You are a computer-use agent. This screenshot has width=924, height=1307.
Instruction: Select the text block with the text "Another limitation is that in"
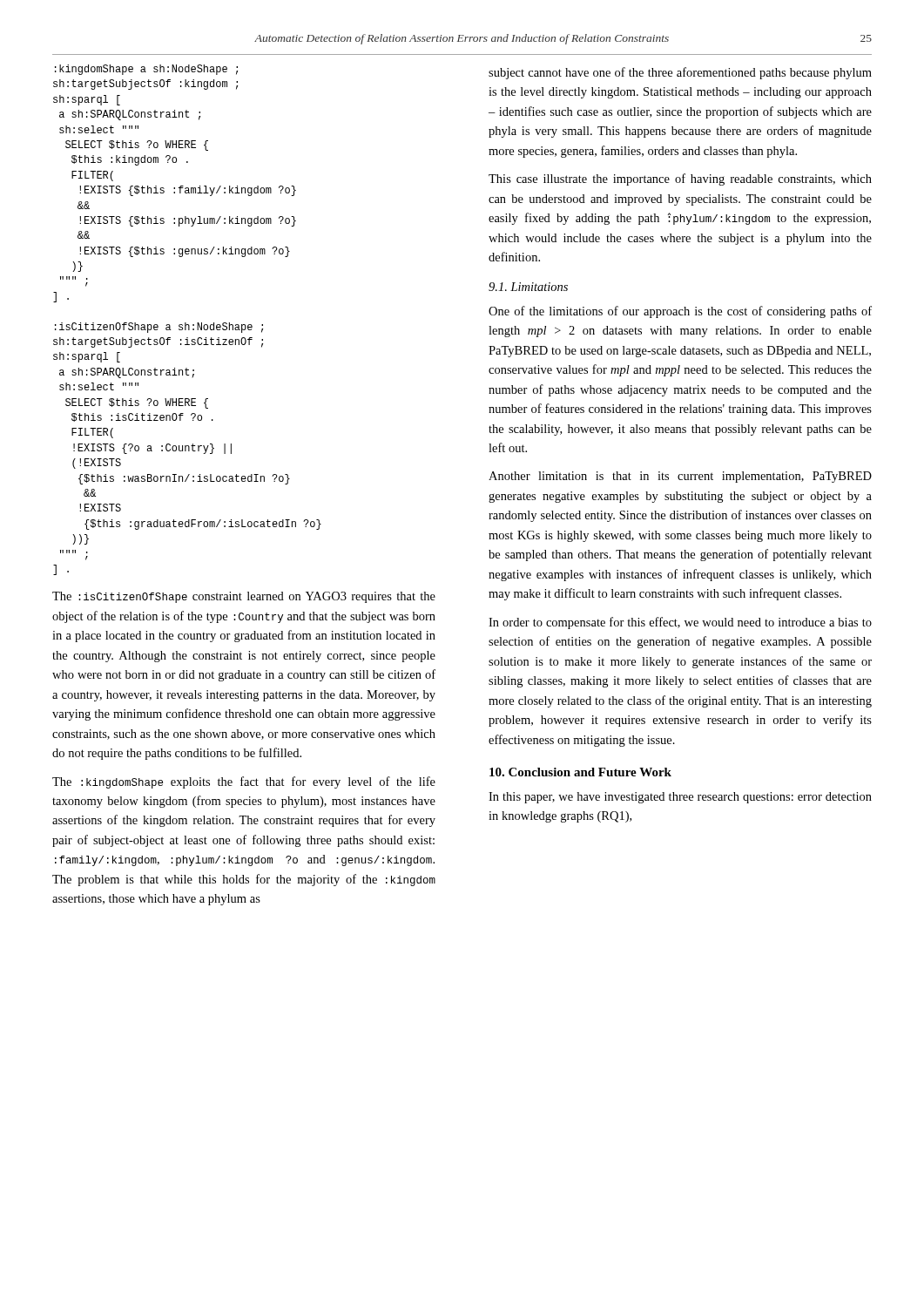[x=680, y=535]
